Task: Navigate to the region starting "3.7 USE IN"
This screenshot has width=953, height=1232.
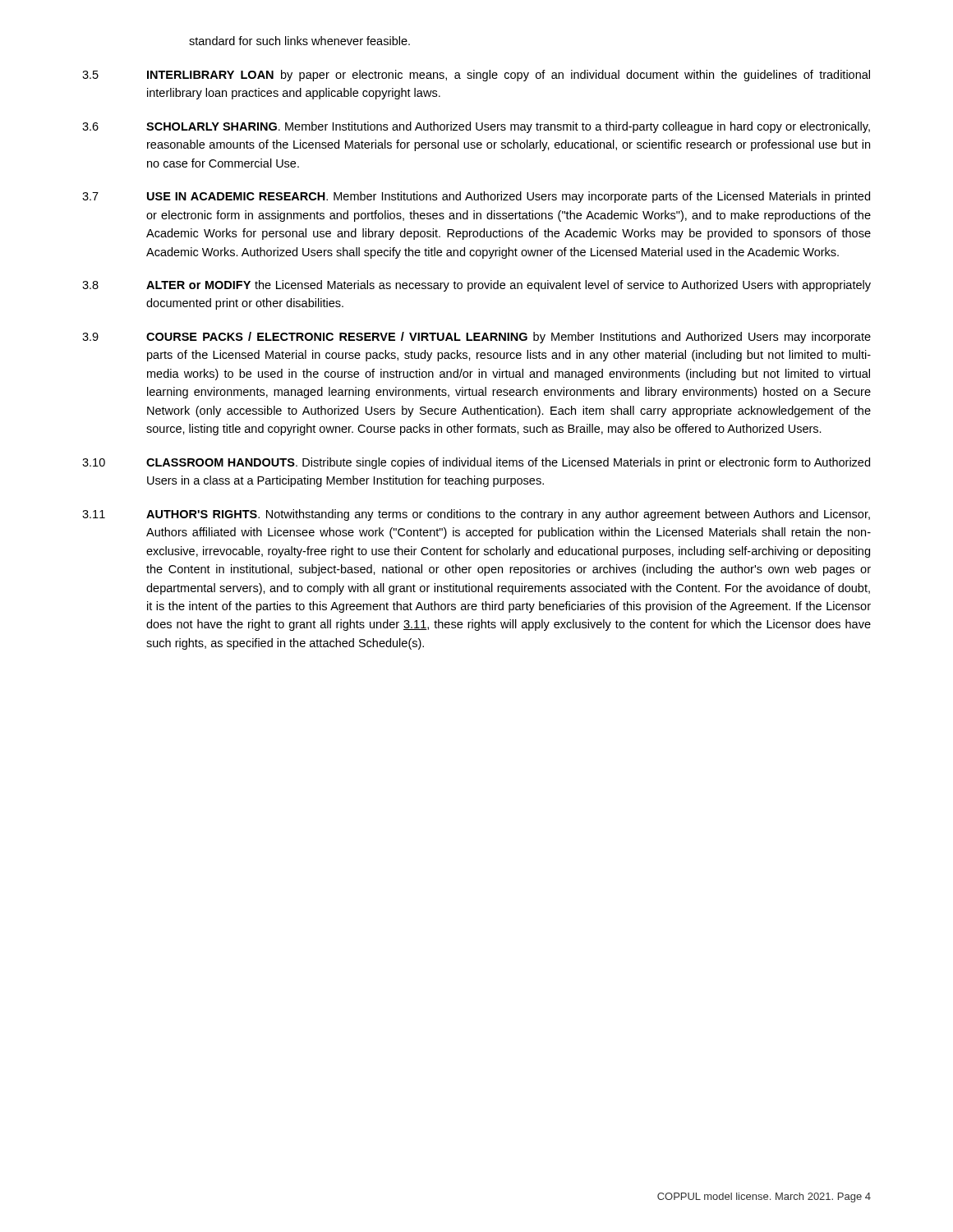Action: [476, 224]
